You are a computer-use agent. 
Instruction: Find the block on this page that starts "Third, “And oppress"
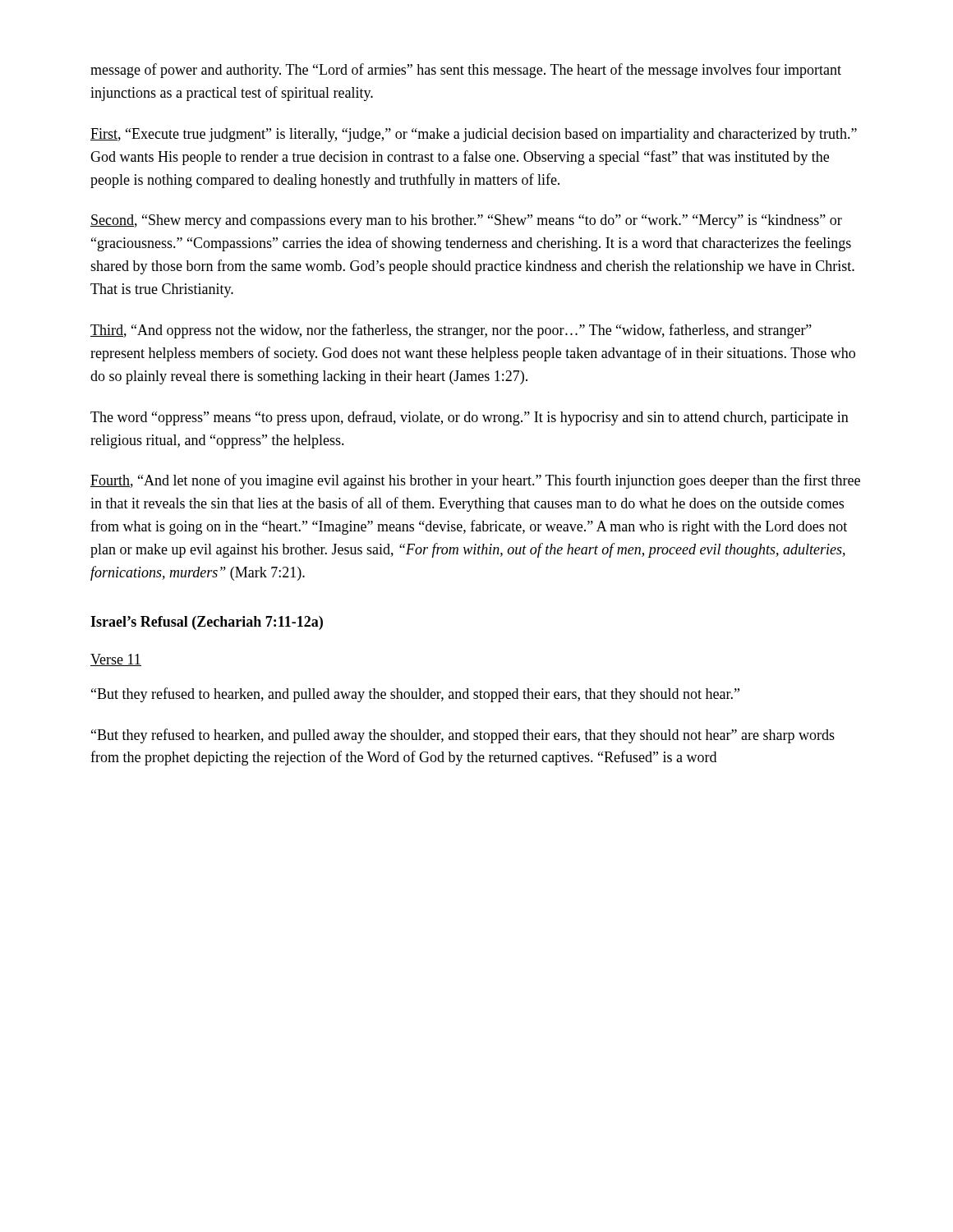(473, 353)
